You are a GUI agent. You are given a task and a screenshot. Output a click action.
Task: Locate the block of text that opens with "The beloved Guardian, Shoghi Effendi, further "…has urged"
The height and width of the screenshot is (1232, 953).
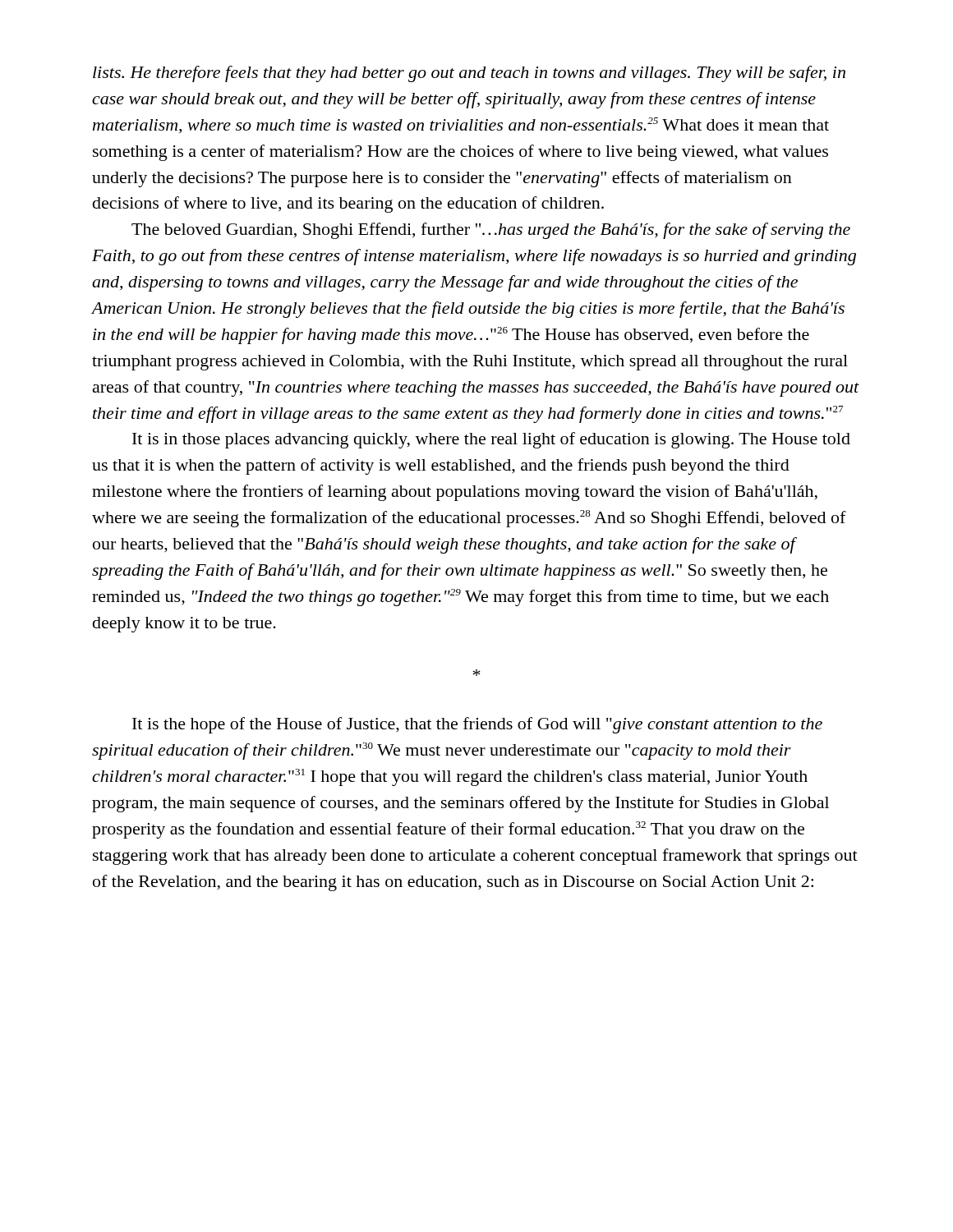[476, 321]
